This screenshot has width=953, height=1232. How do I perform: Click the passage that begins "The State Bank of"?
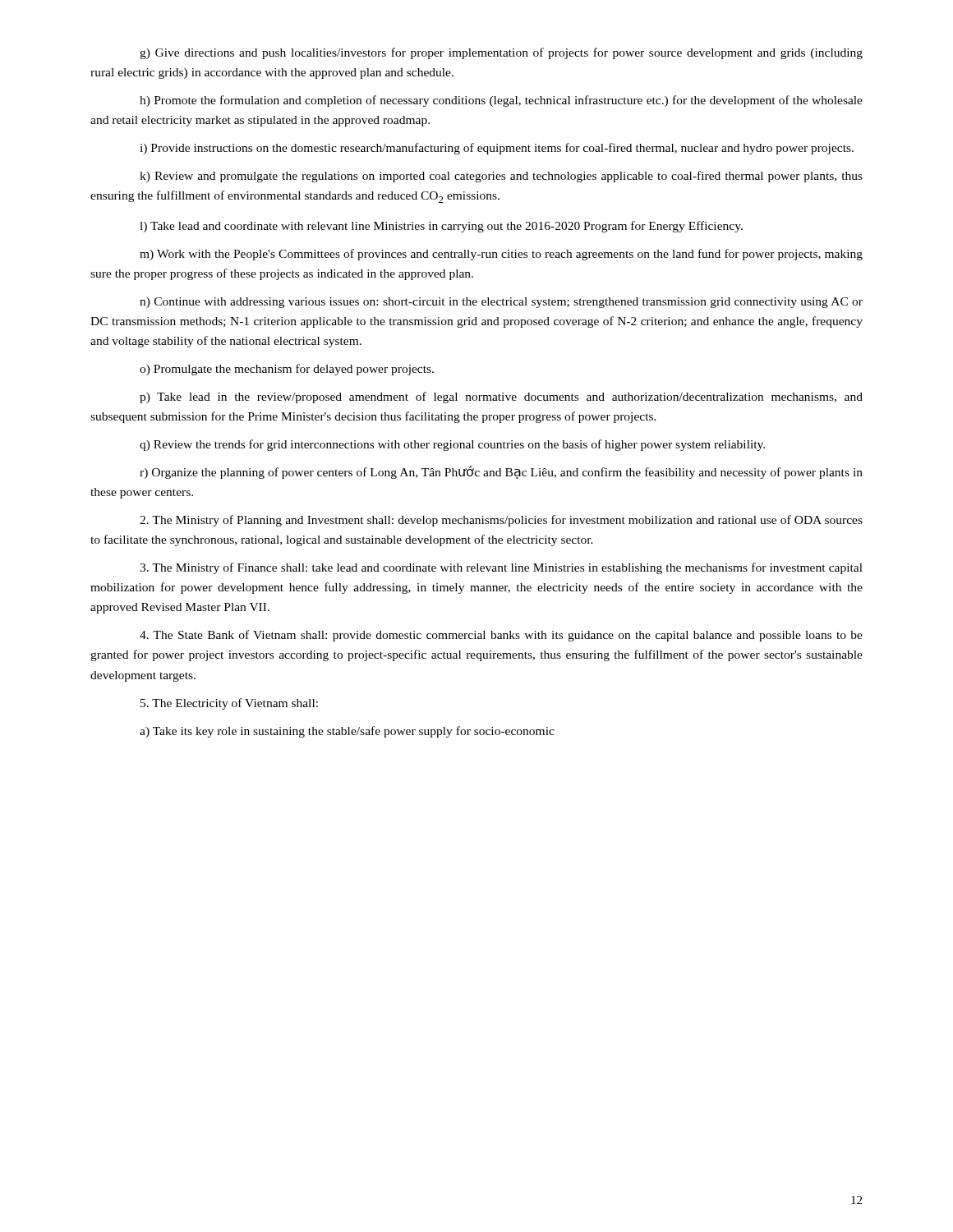[476, 655]
